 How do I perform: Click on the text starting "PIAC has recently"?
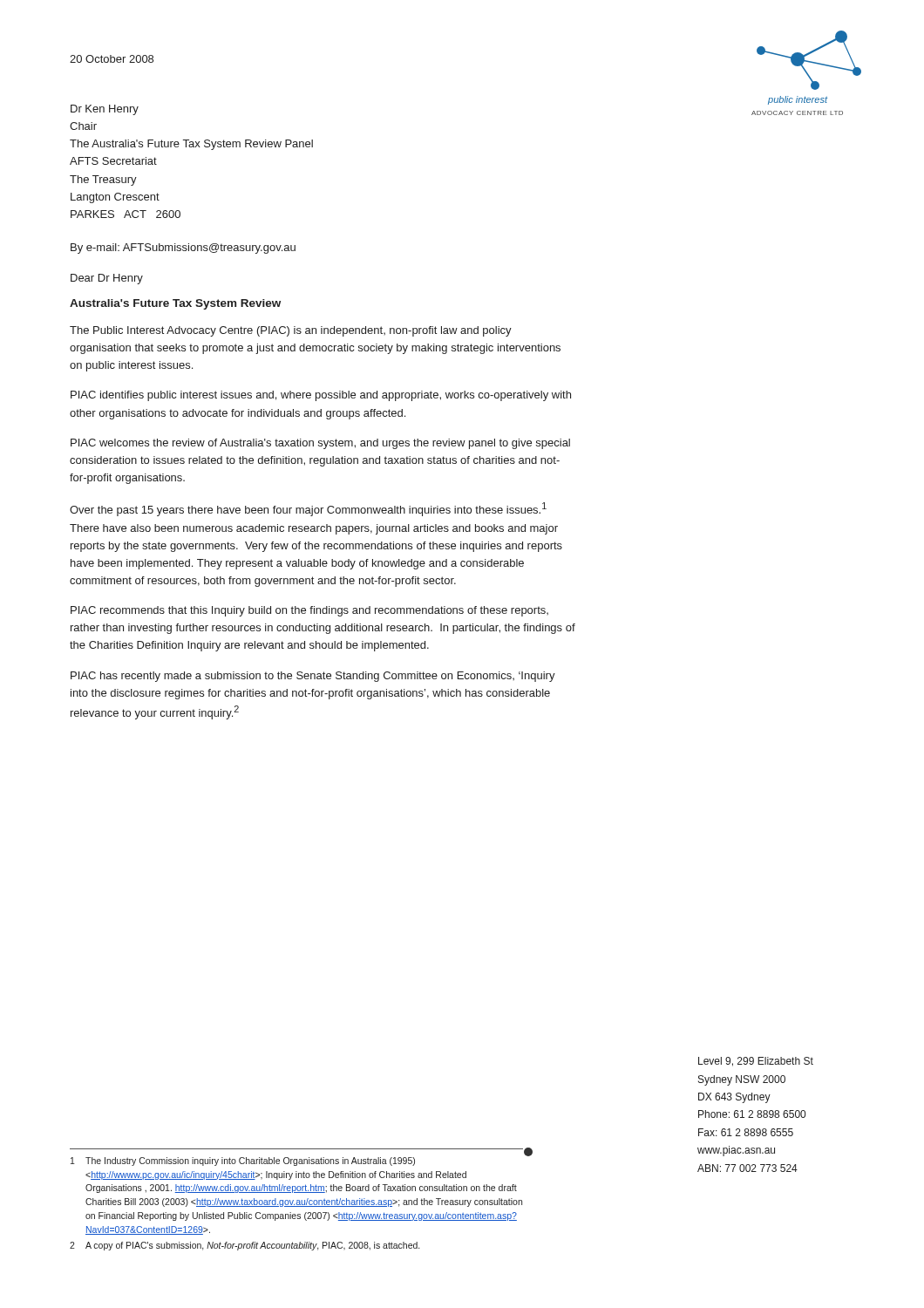(312, 694)
